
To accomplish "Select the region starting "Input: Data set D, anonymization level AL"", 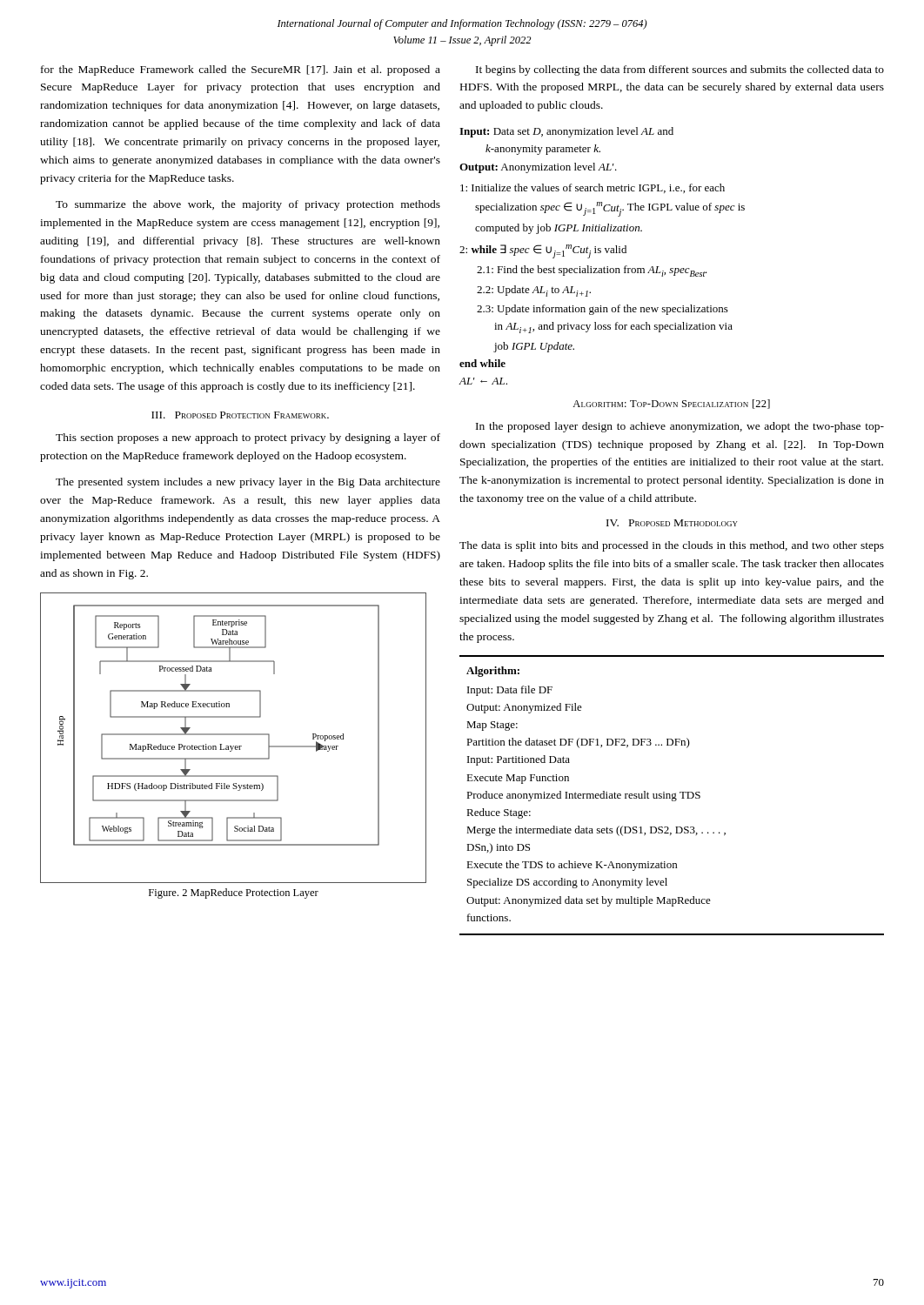I will pos(566,132).
